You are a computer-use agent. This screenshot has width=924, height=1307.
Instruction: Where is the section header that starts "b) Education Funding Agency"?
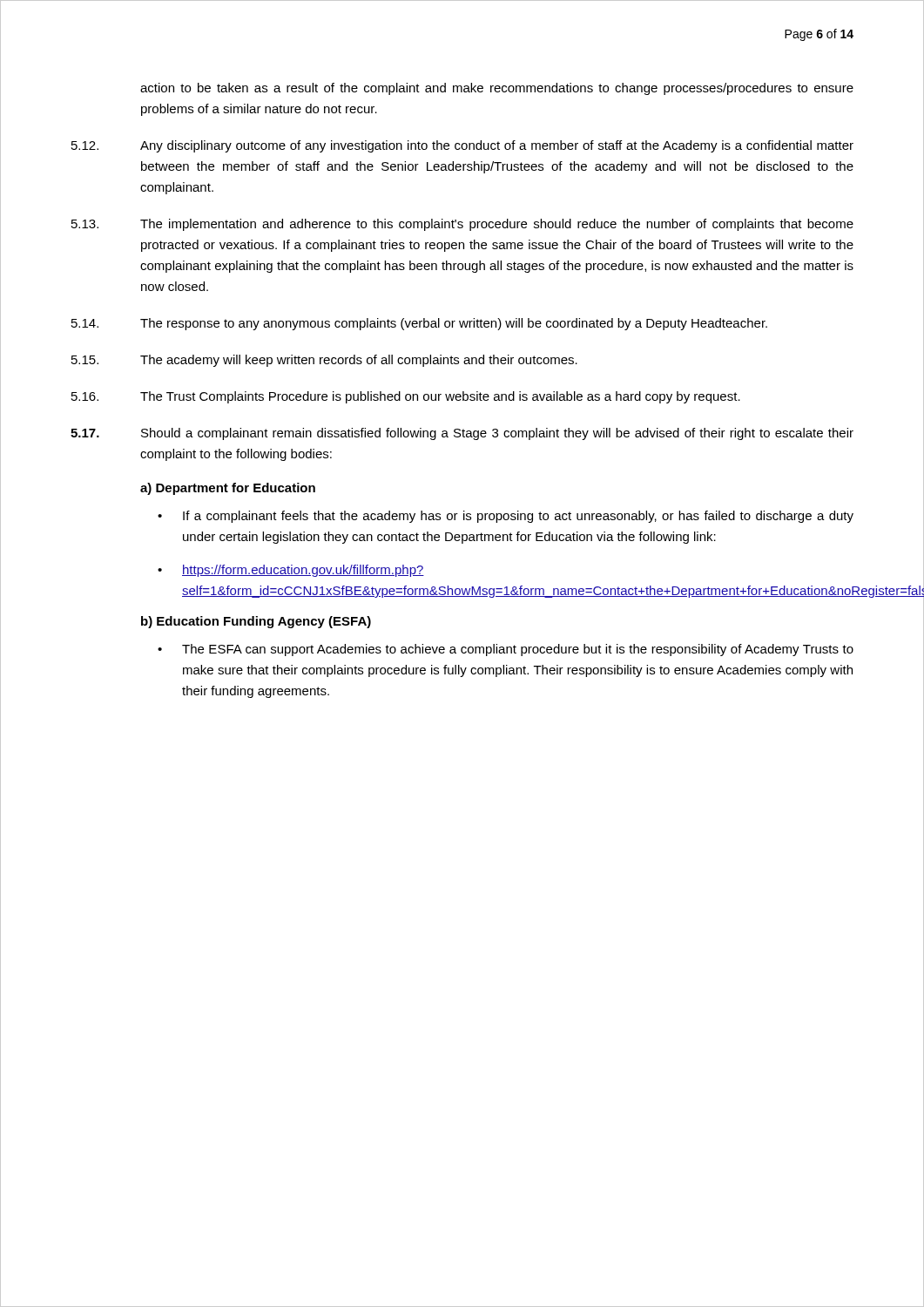tap(256, 621)
